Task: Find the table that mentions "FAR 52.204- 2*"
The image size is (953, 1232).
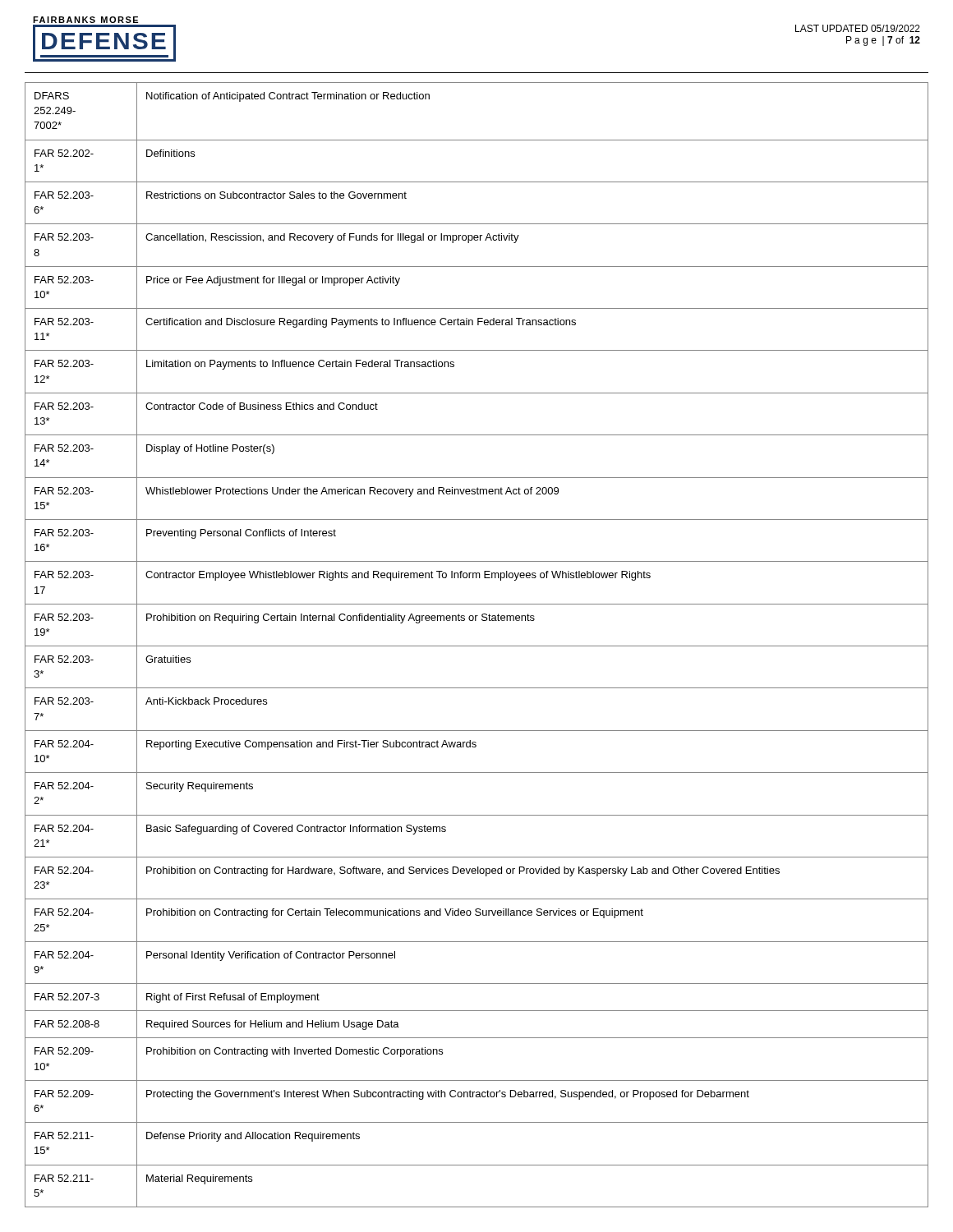Action: (476, 649)
